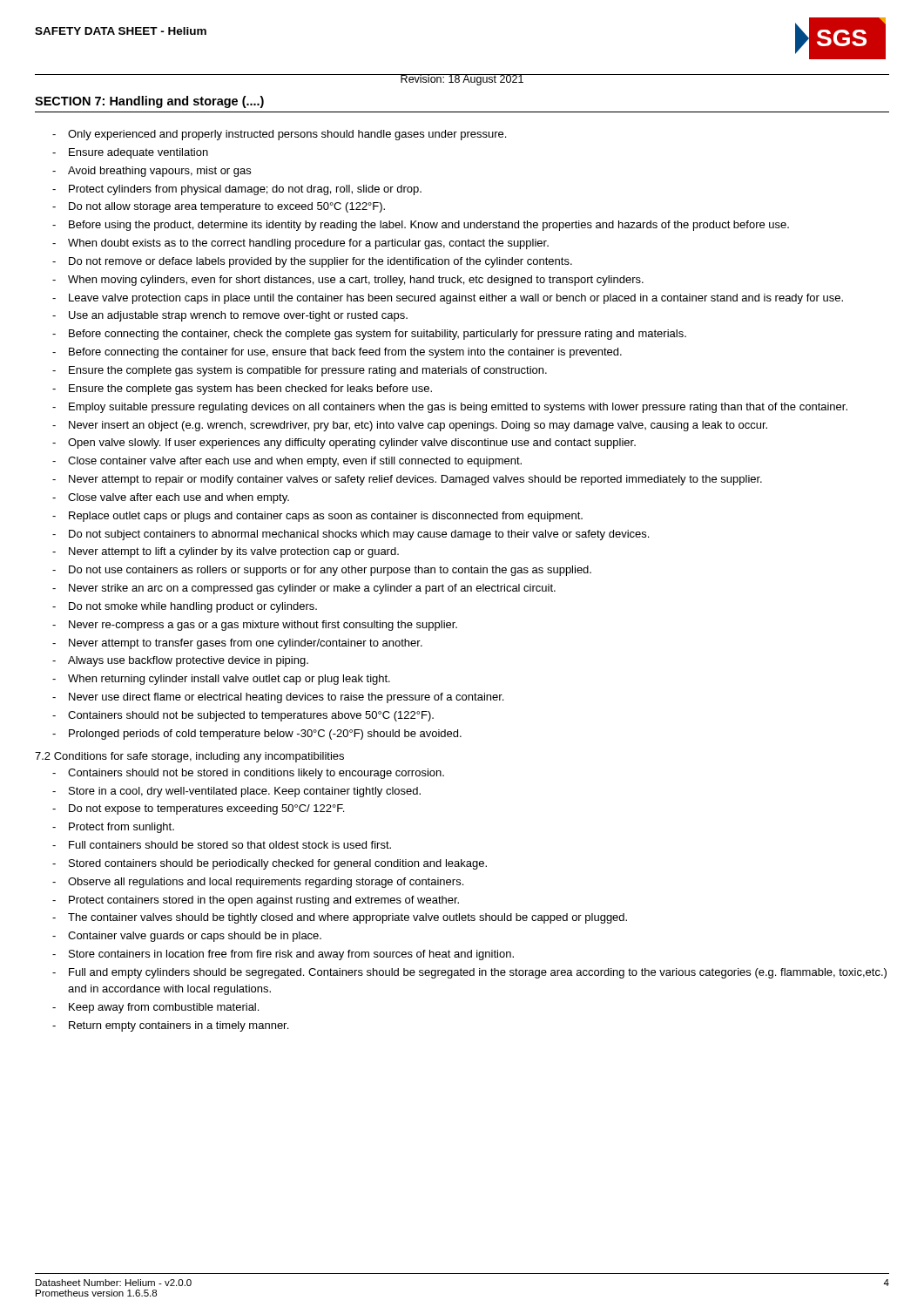Select the text starting "-Store in a cool,"
Screen dimensions: 1307x924
click(x=236, y=792)
